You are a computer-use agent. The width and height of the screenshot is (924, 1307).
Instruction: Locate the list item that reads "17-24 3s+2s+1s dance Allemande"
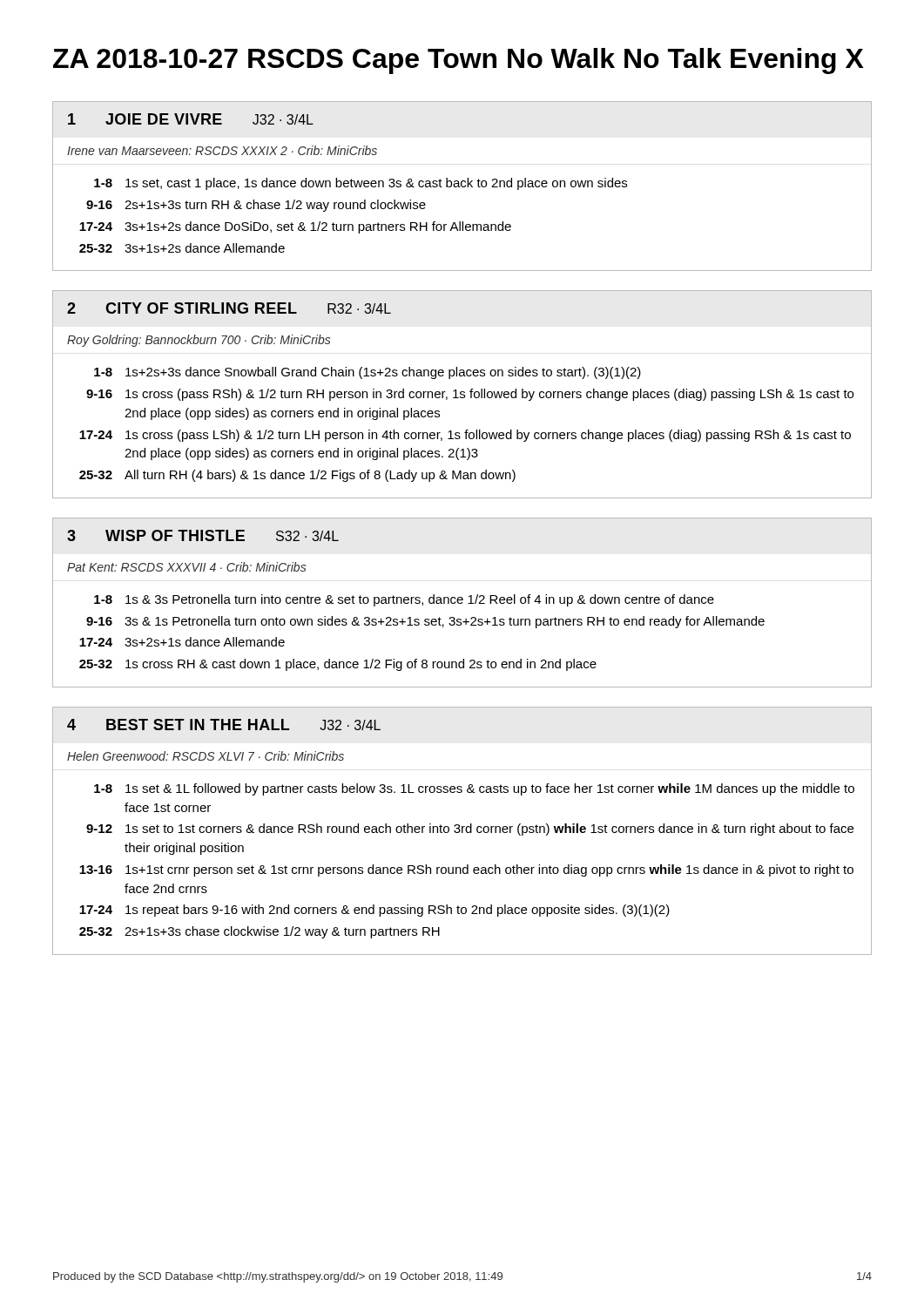(182, 642)
